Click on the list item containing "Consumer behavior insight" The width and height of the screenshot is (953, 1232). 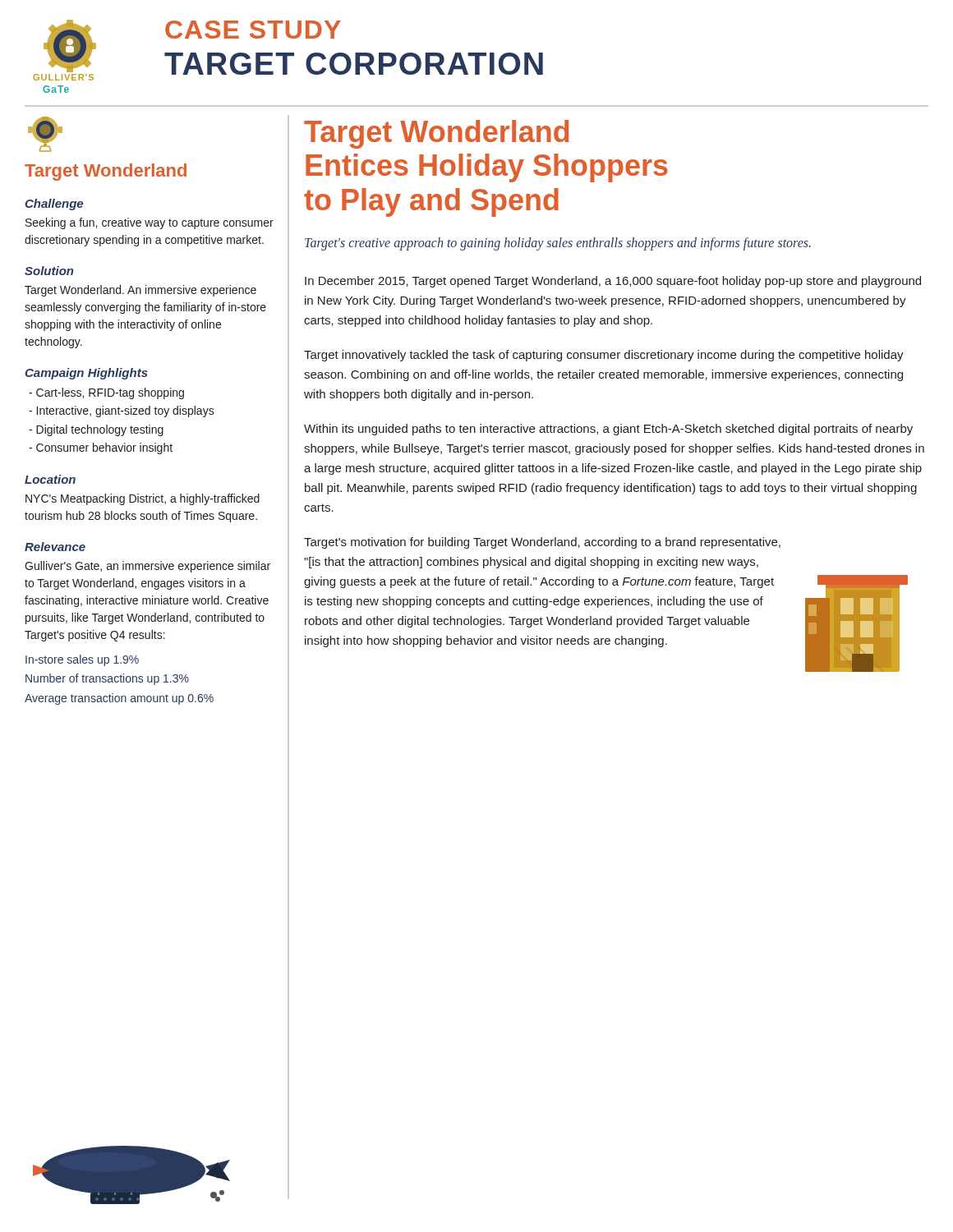point(101,448)
